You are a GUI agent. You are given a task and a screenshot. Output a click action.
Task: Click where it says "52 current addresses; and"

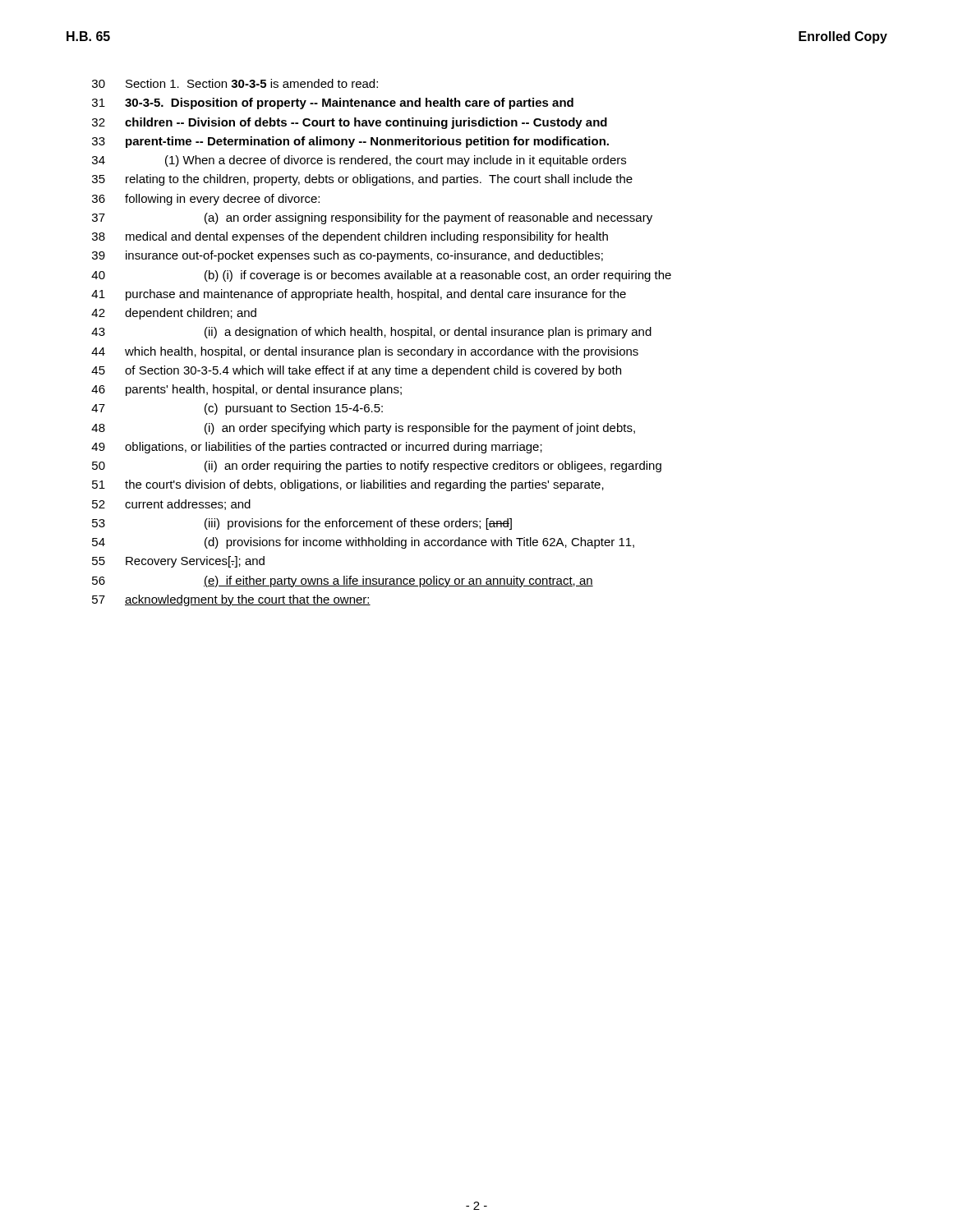171,505
